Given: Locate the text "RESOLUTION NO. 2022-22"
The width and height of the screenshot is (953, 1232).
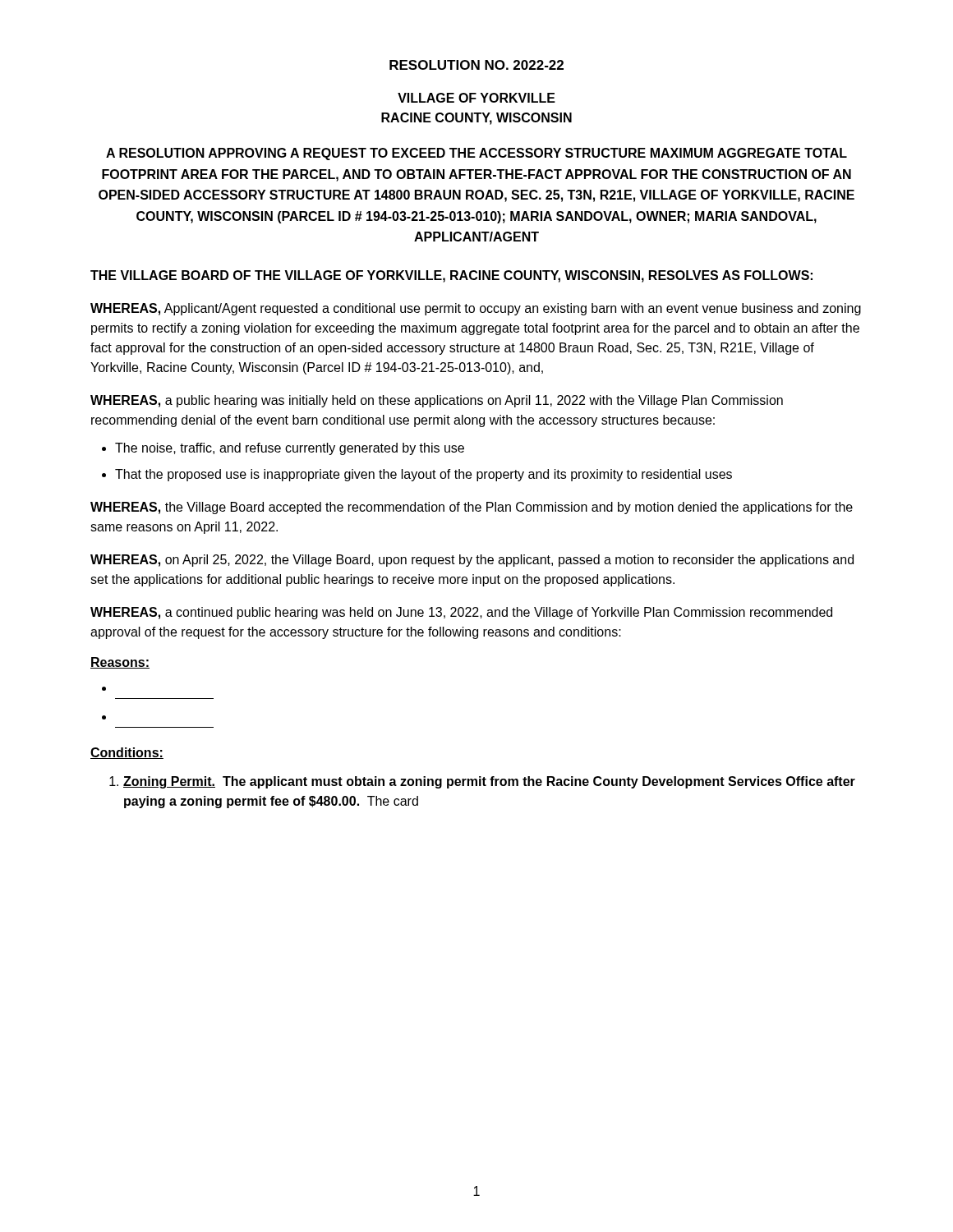Looking at the screenshot, I should point(476,65).
